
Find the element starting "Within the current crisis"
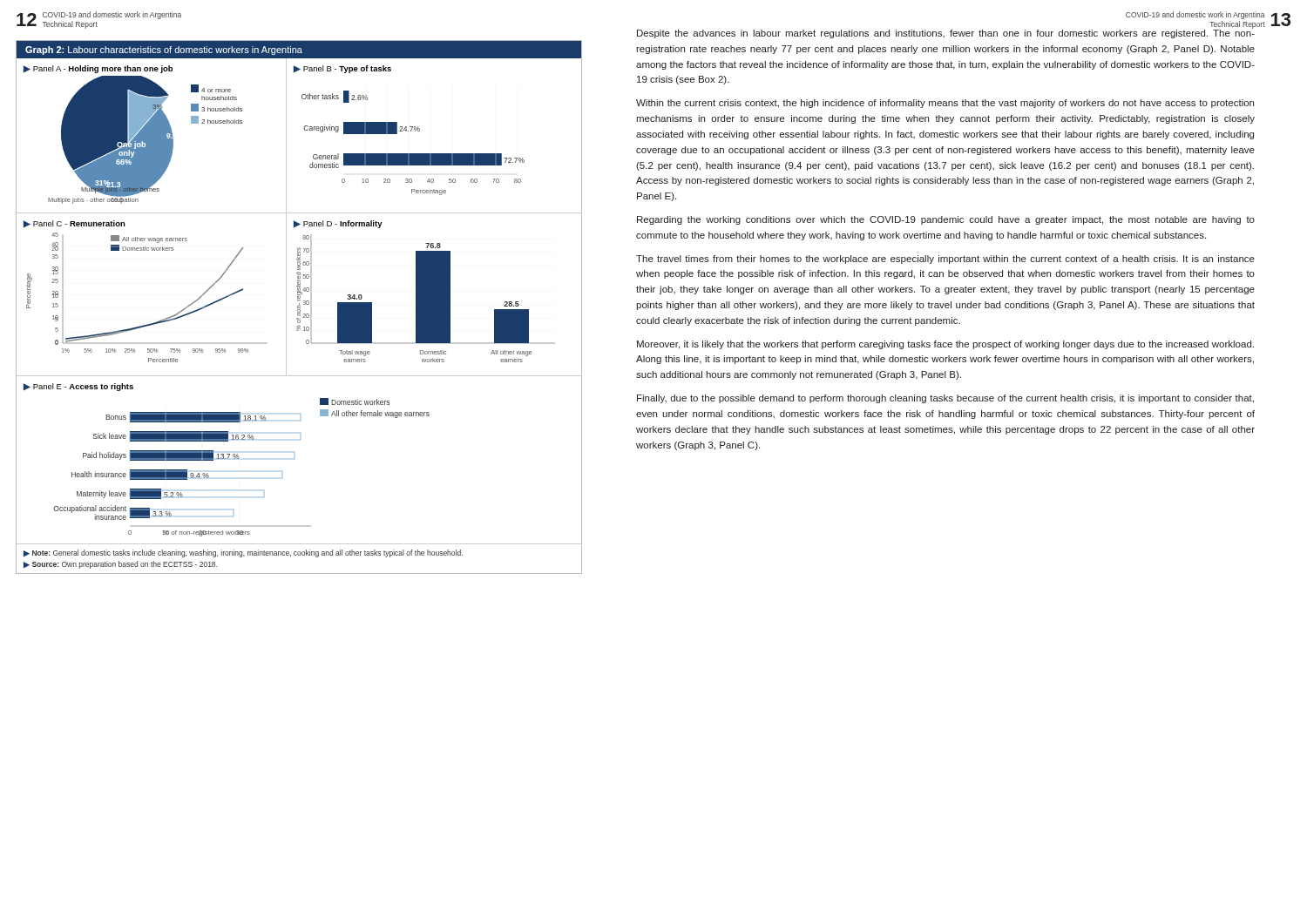945,150
